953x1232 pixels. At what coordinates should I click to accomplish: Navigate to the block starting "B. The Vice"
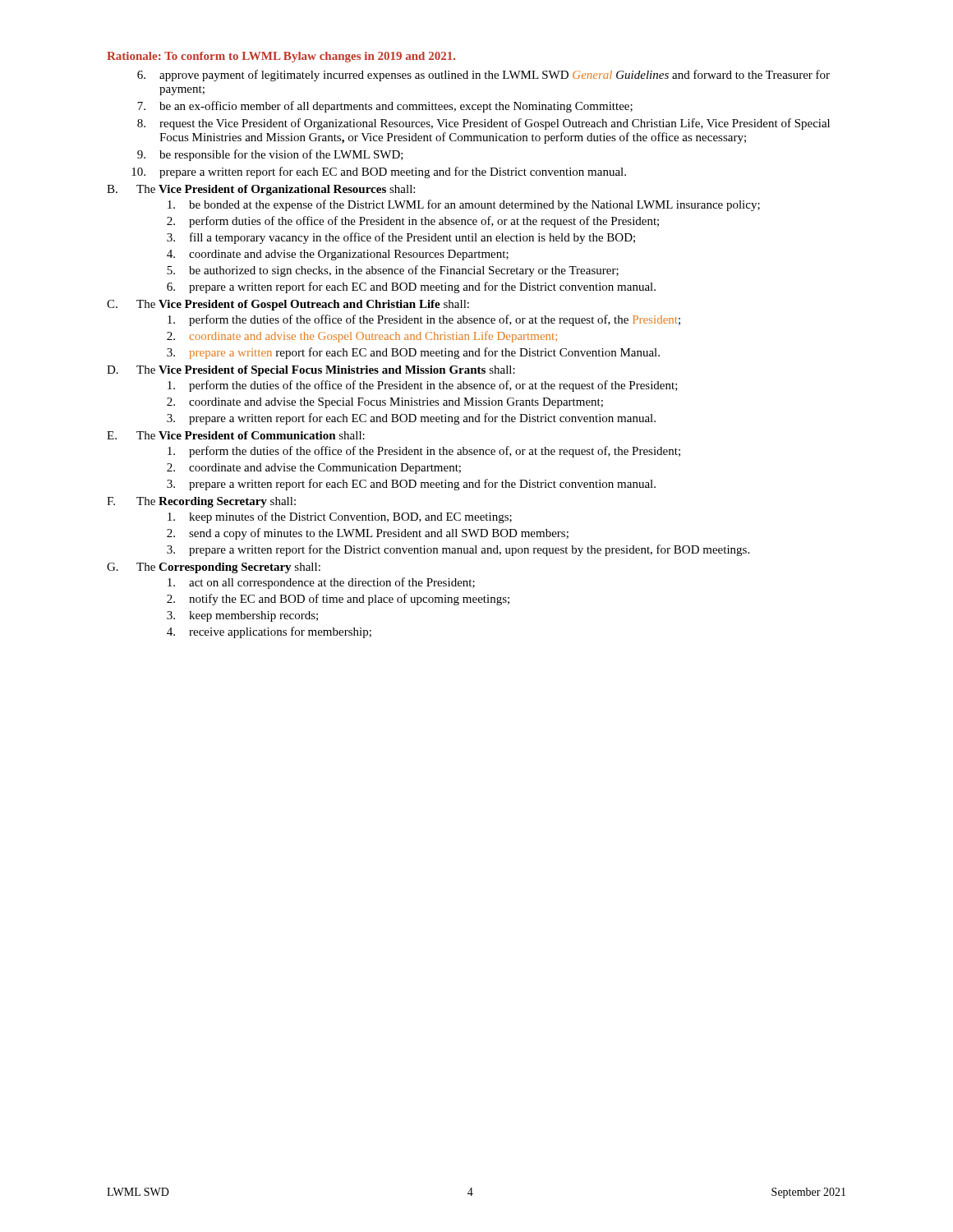click(x=476, y=238)
